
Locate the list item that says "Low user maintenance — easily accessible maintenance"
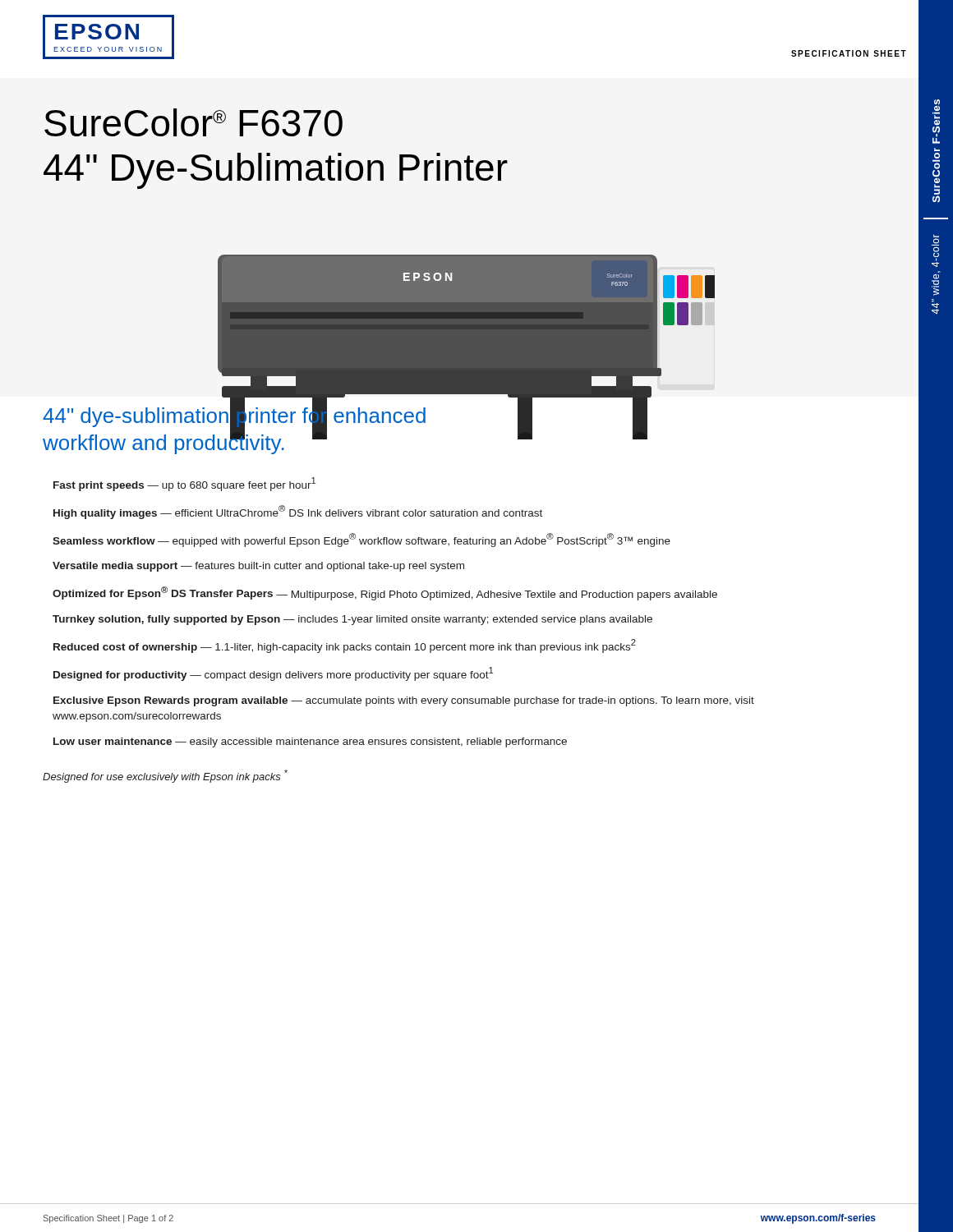pos(310,741)
